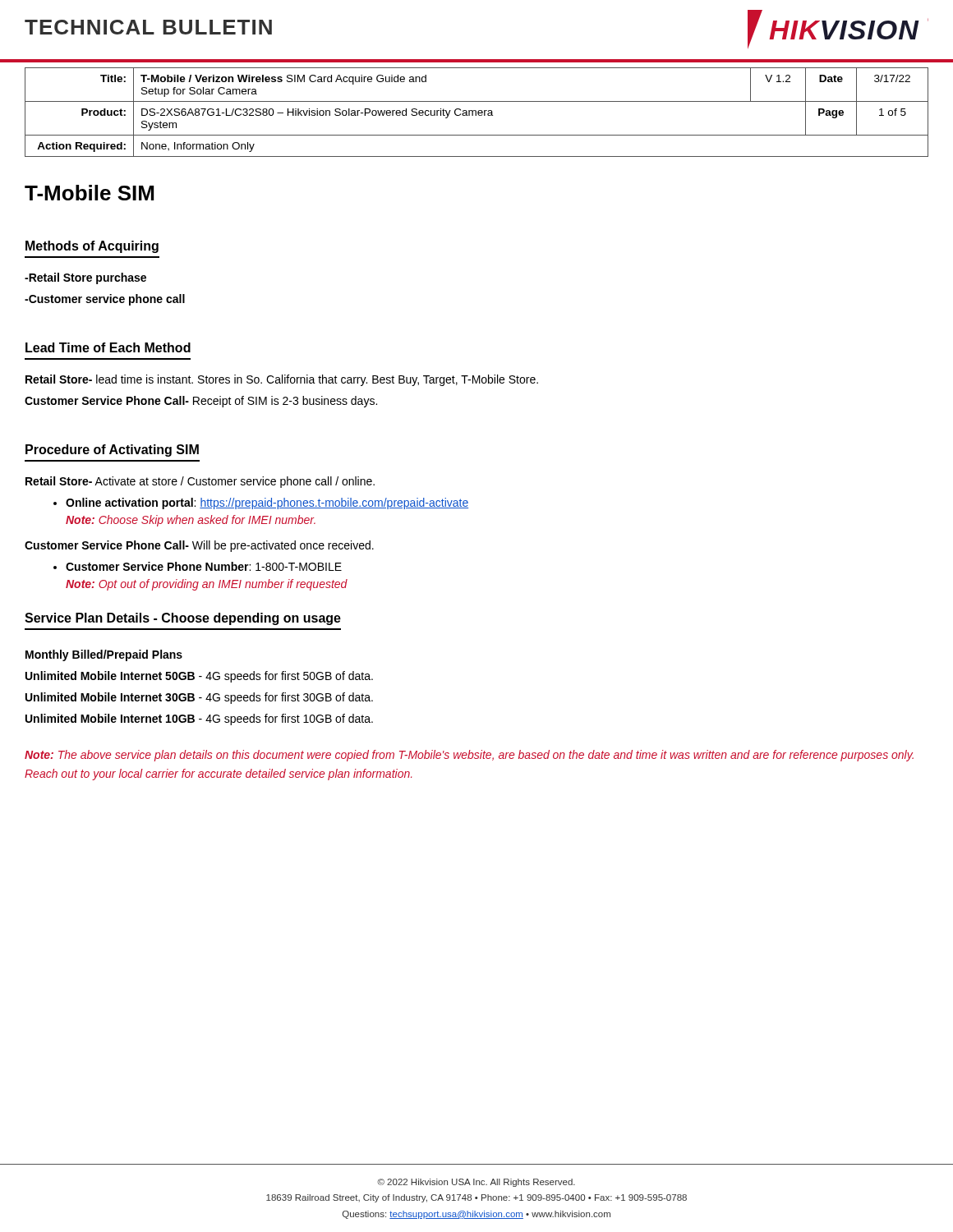This screenshot has width=953, height=1232.
Task: Select the block starting "Retail Store- lead time"
Action: tap(282, 379)
